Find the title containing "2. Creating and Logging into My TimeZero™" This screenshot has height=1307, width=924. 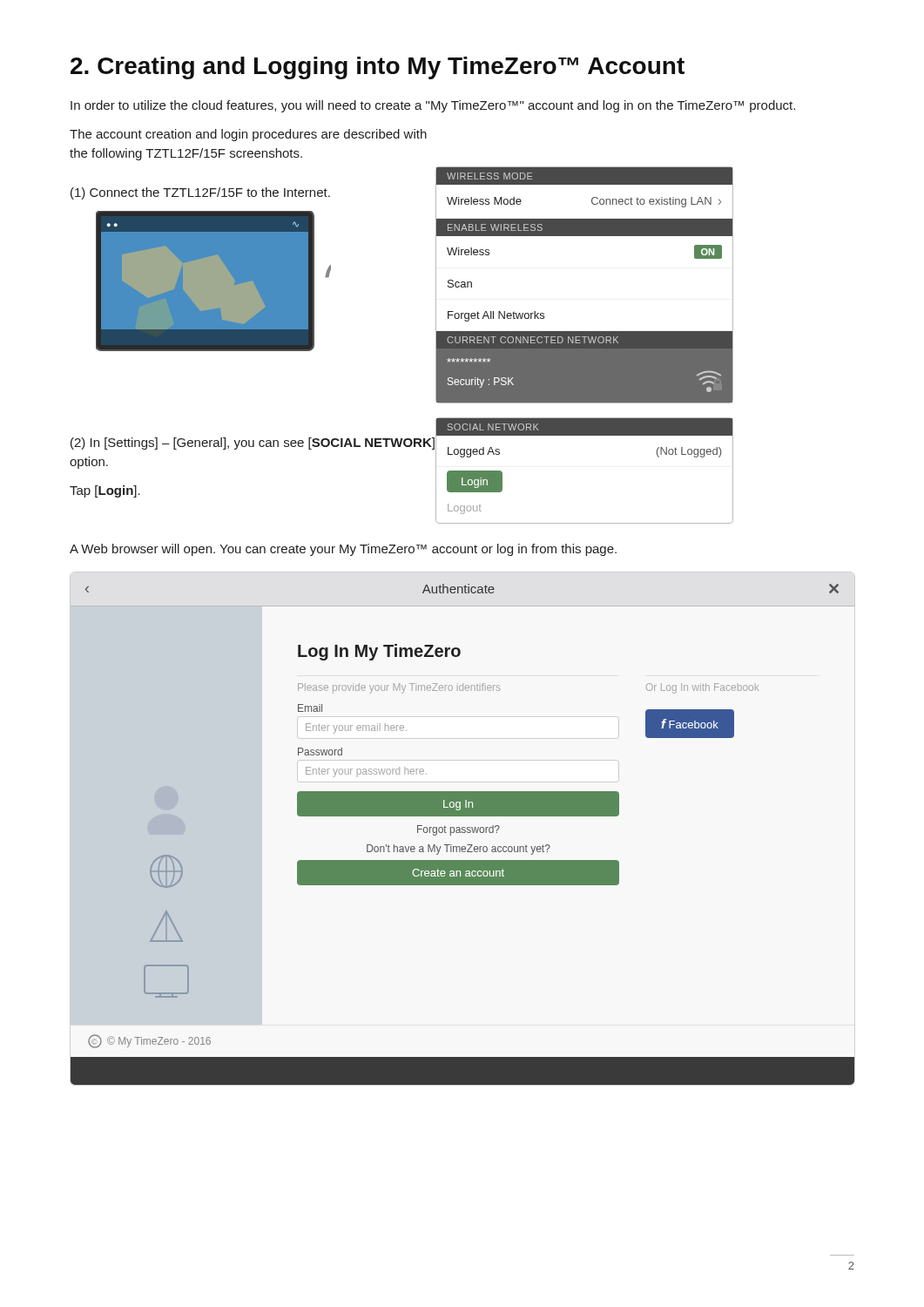[x=462, y=66]
